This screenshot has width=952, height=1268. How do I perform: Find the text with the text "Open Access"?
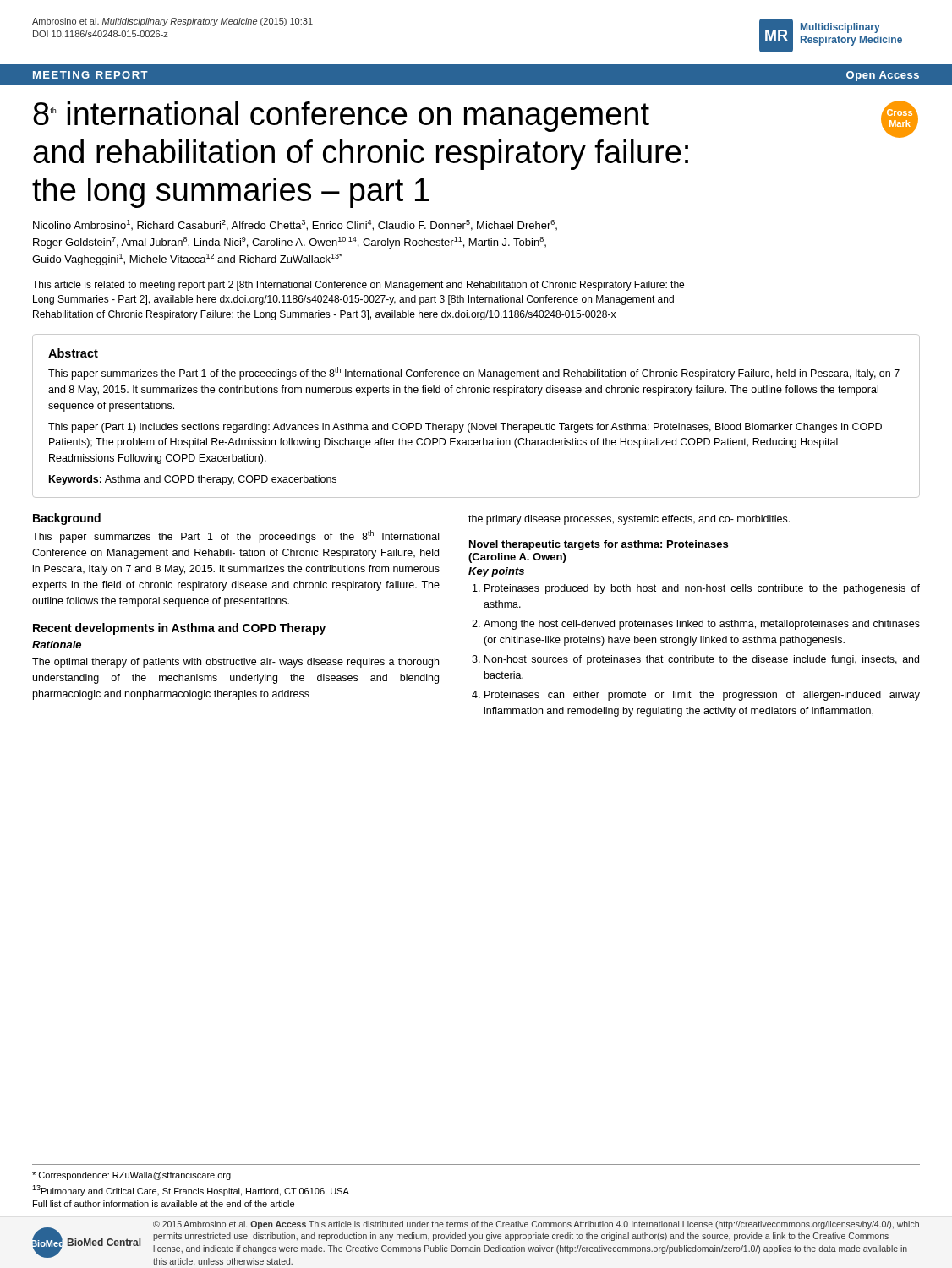tap(883, 75)
